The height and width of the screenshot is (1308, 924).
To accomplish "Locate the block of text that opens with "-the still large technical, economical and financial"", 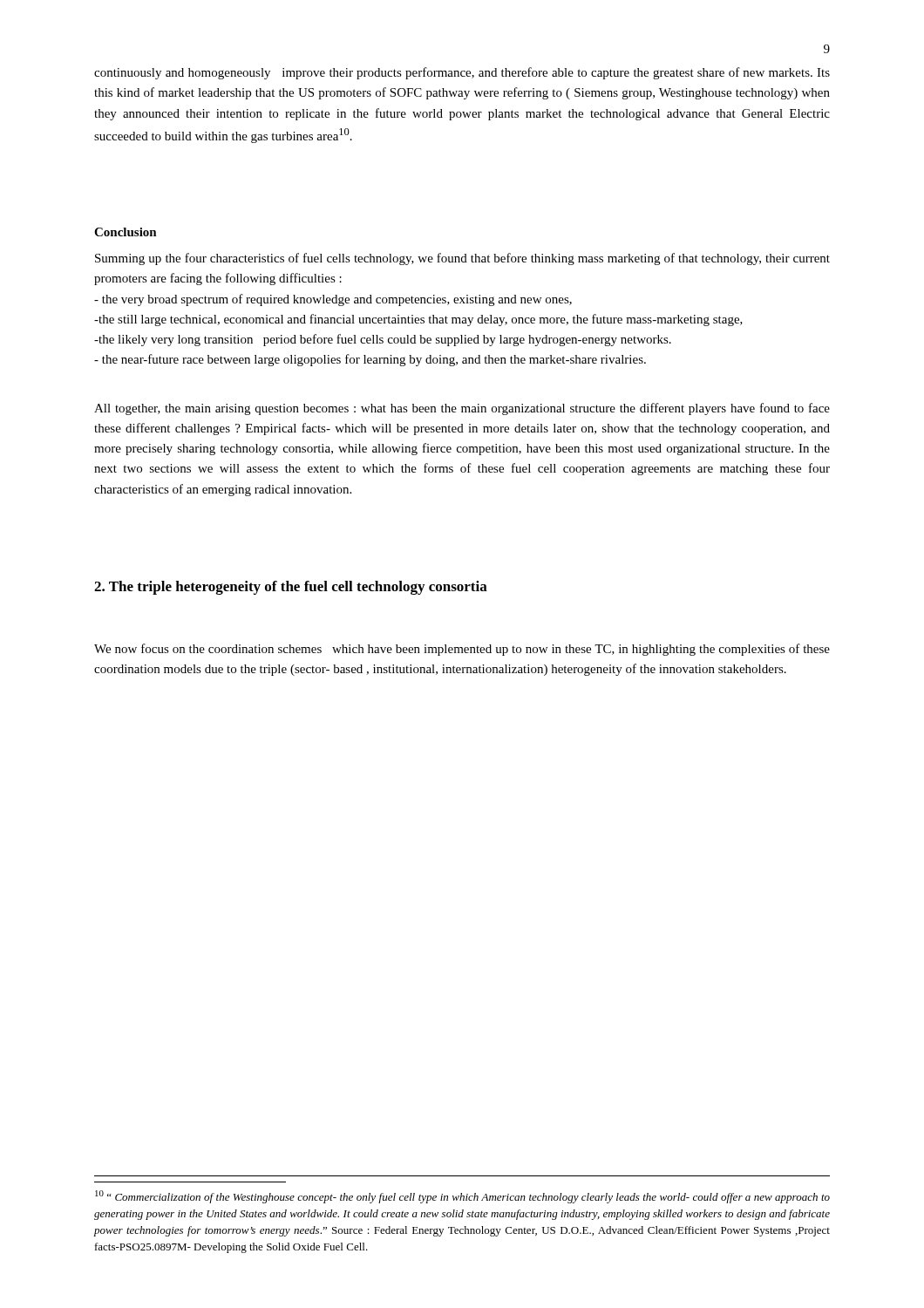I will point(419,319).
